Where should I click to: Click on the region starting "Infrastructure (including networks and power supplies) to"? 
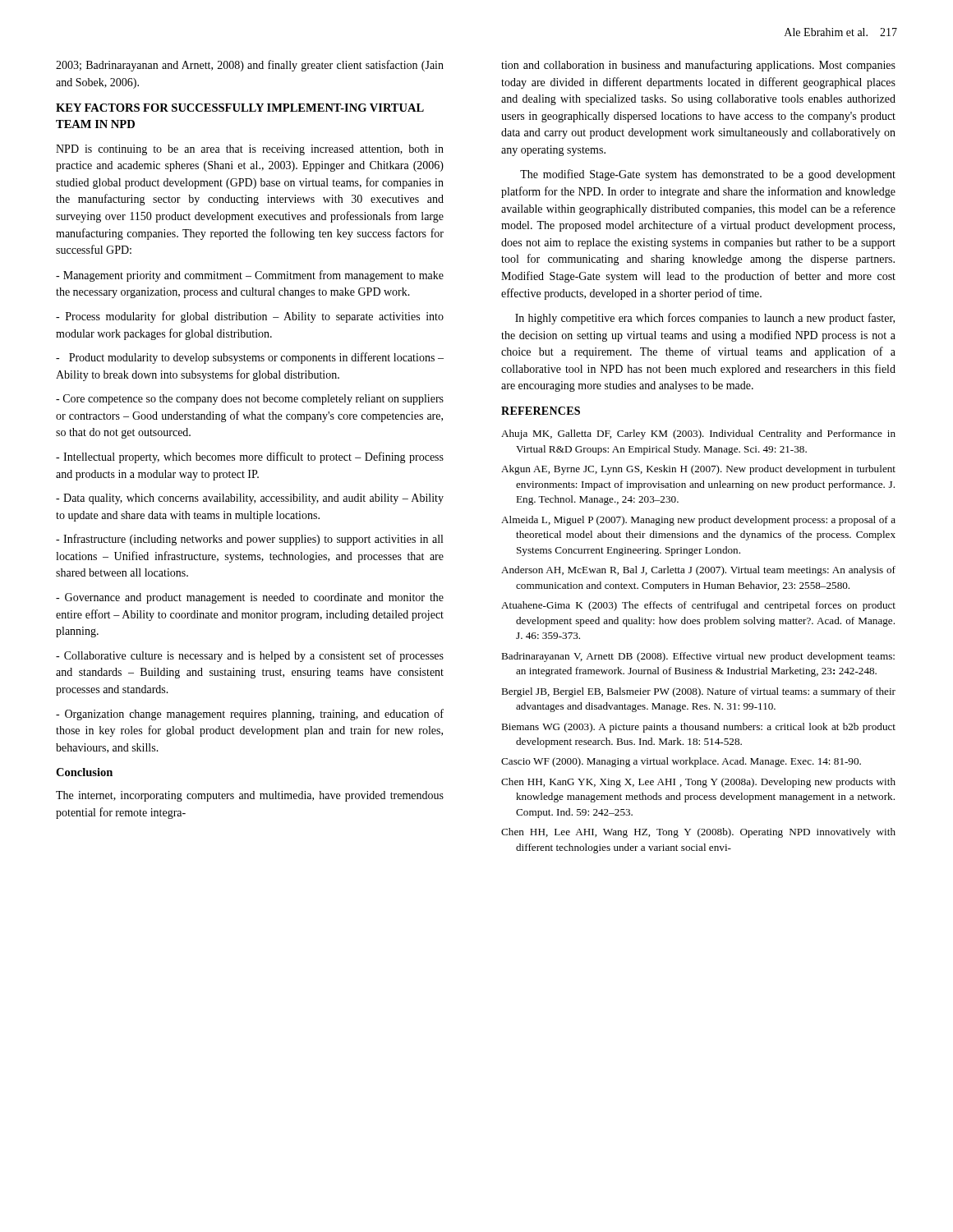250,556
